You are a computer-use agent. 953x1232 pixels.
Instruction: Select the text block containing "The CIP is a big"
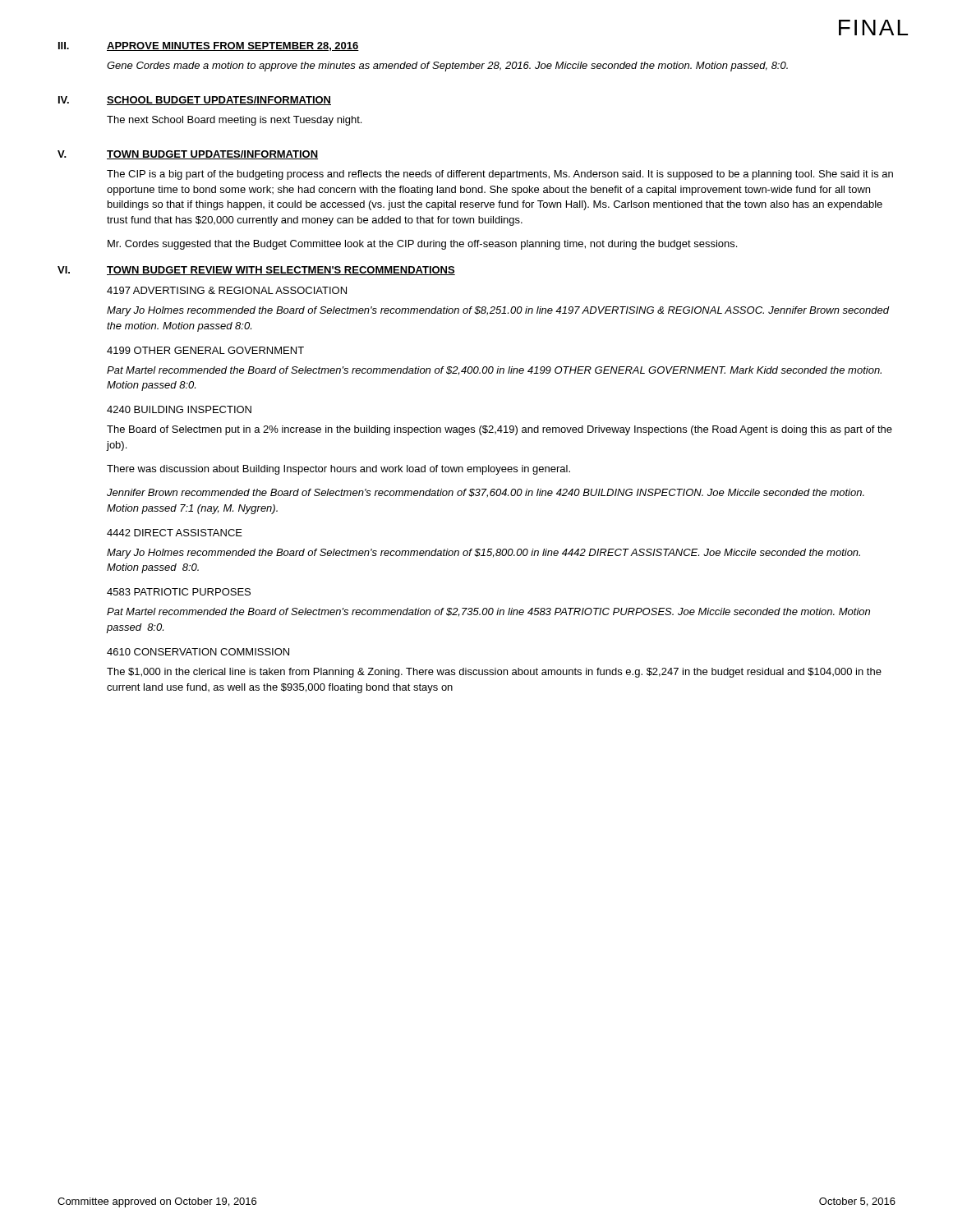tap(500, 197)
